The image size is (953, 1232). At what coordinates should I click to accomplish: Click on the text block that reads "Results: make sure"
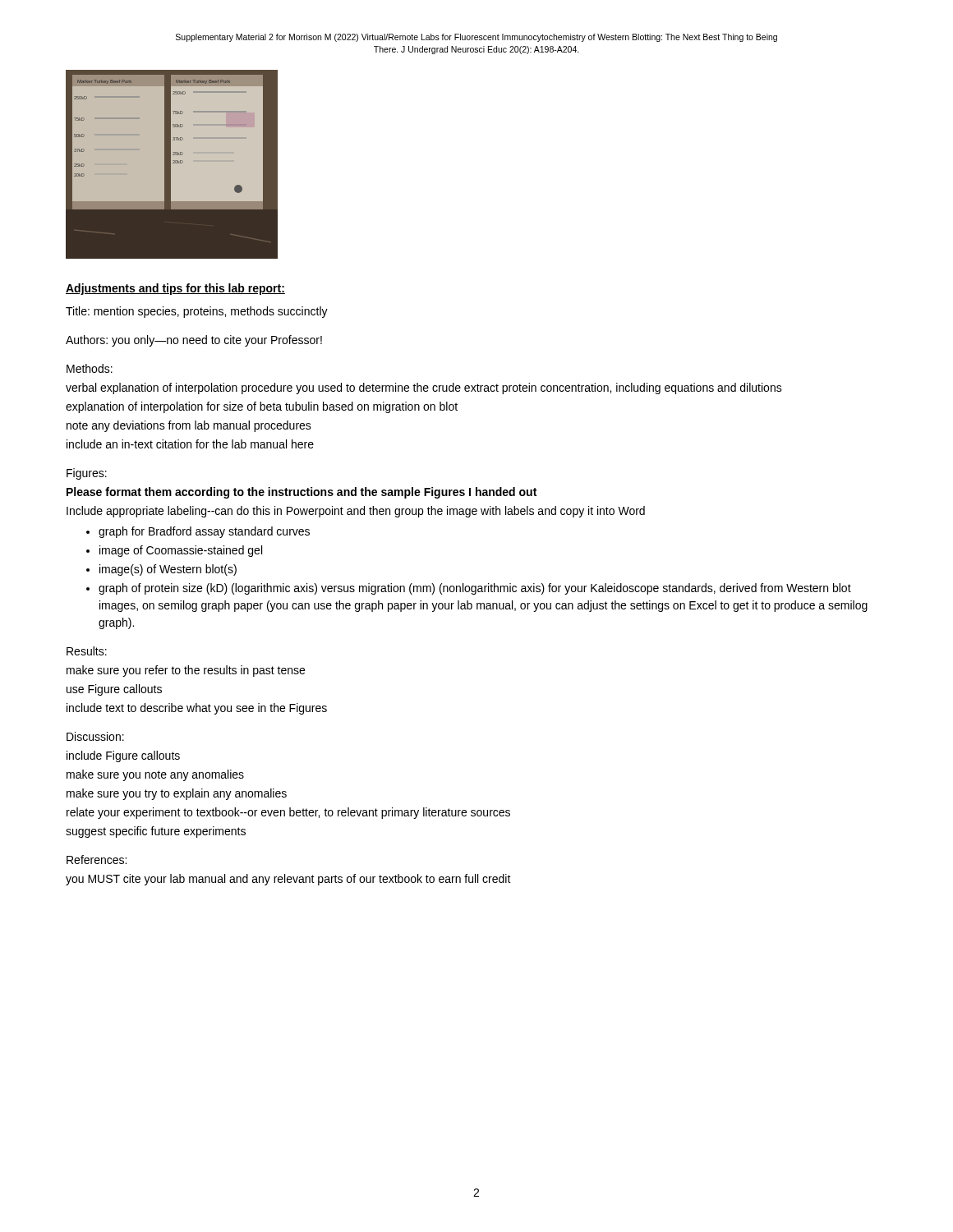click(87, 651)
